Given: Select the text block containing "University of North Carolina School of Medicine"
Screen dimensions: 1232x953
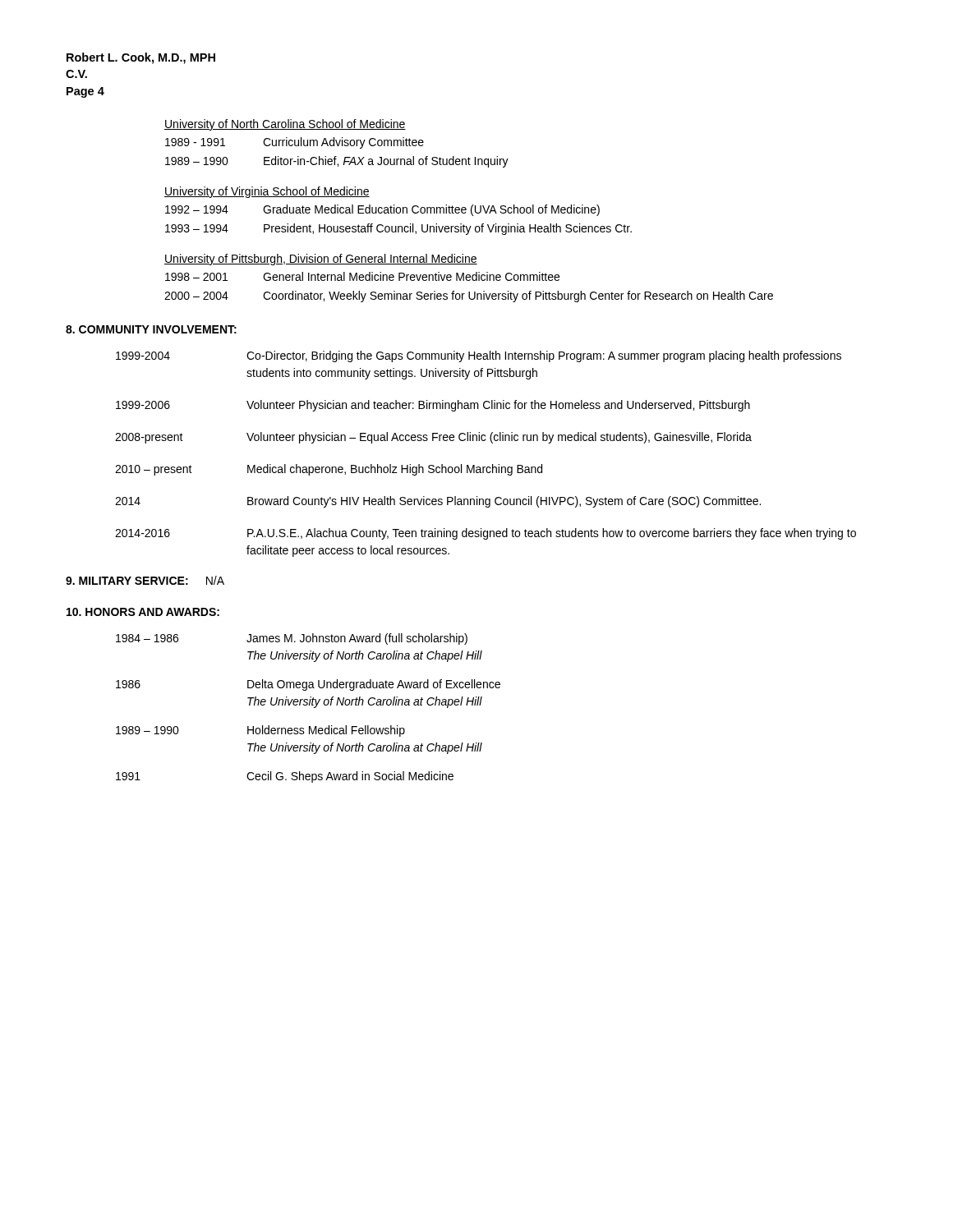Looking at the screenshot, I should [x=285, y=125].
